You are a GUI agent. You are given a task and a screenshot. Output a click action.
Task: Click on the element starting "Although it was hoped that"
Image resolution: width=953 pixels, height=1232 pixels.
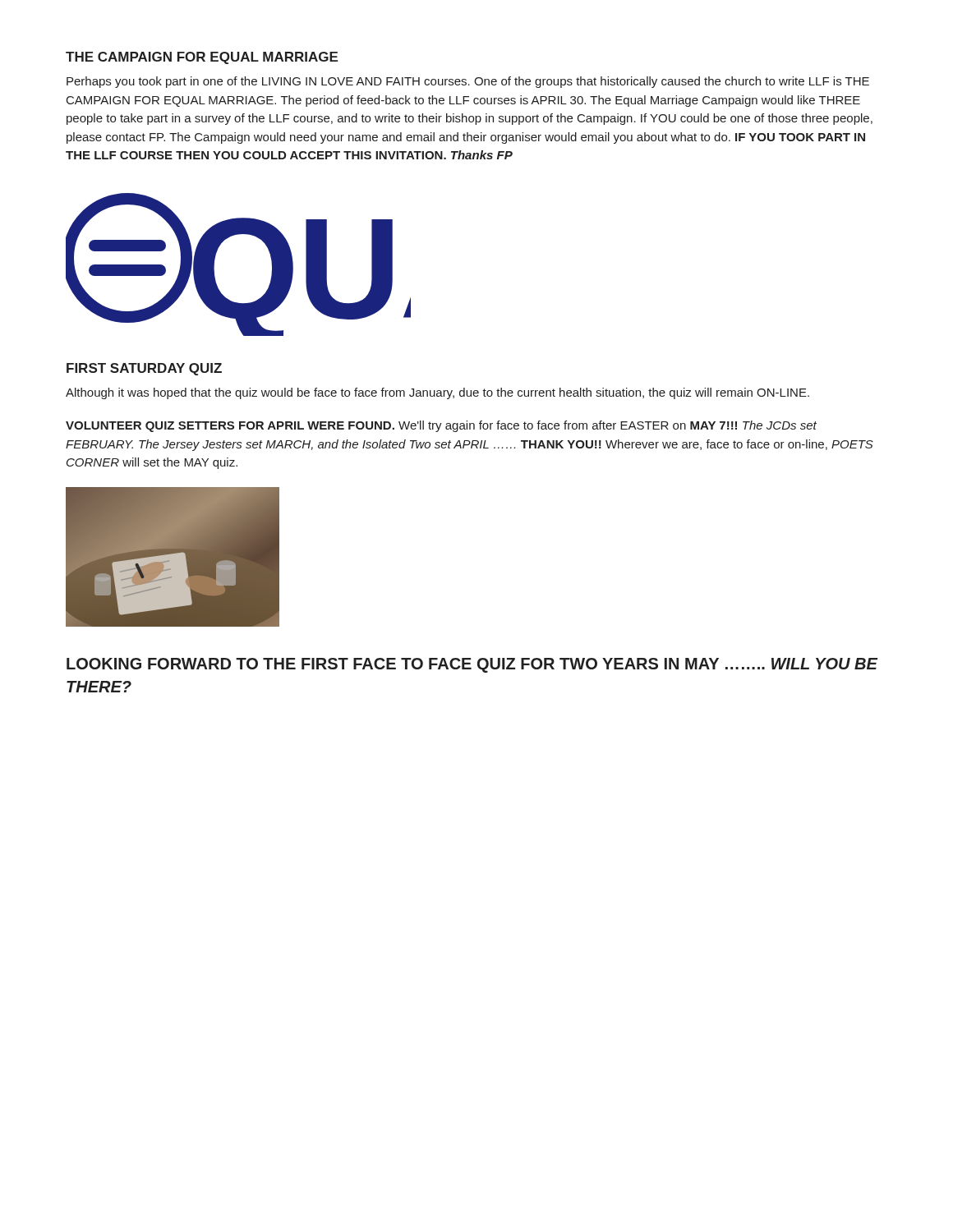coord(438,392)
